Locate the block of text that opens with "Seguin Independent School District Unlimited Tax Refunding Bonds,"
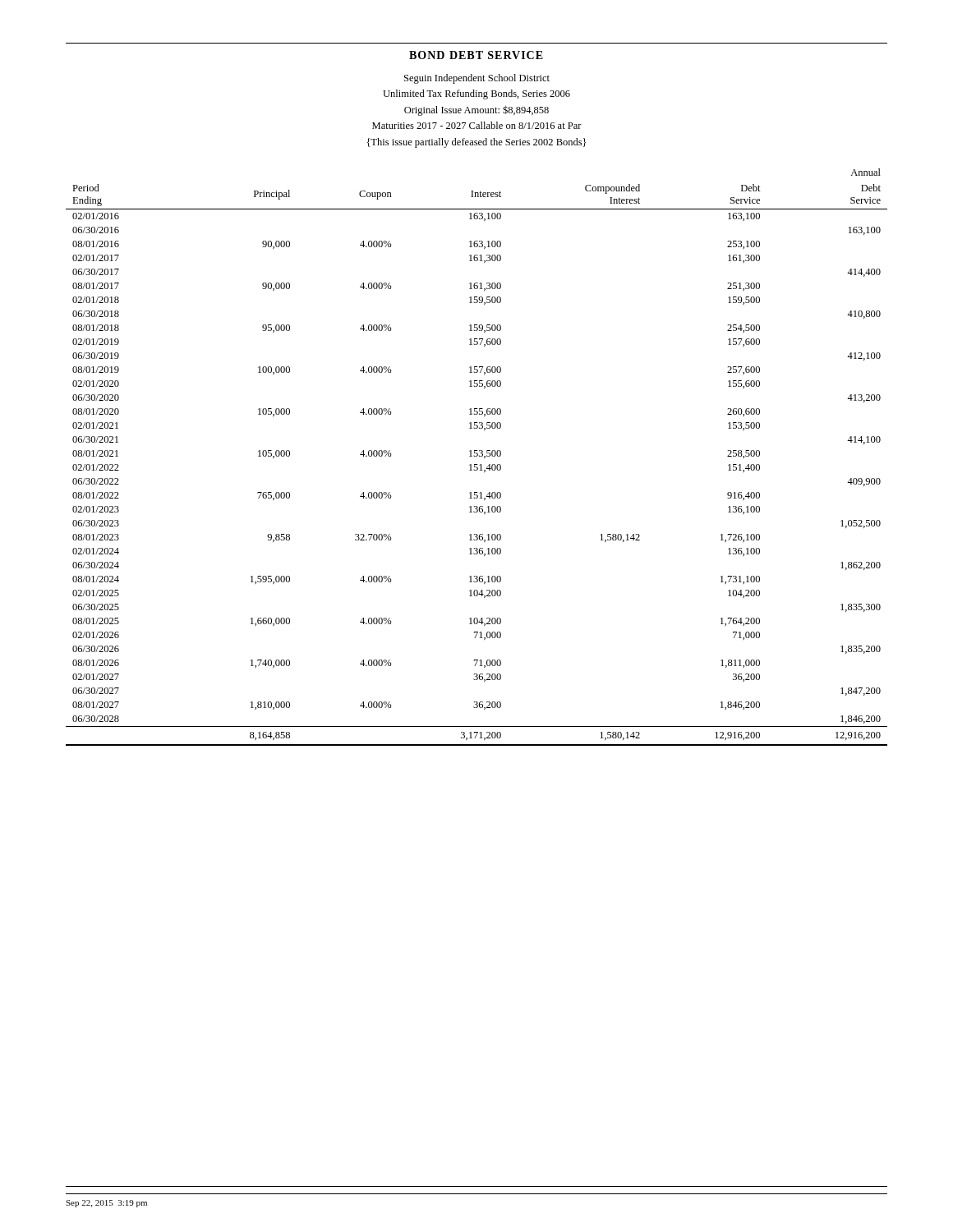 (476, 110)
